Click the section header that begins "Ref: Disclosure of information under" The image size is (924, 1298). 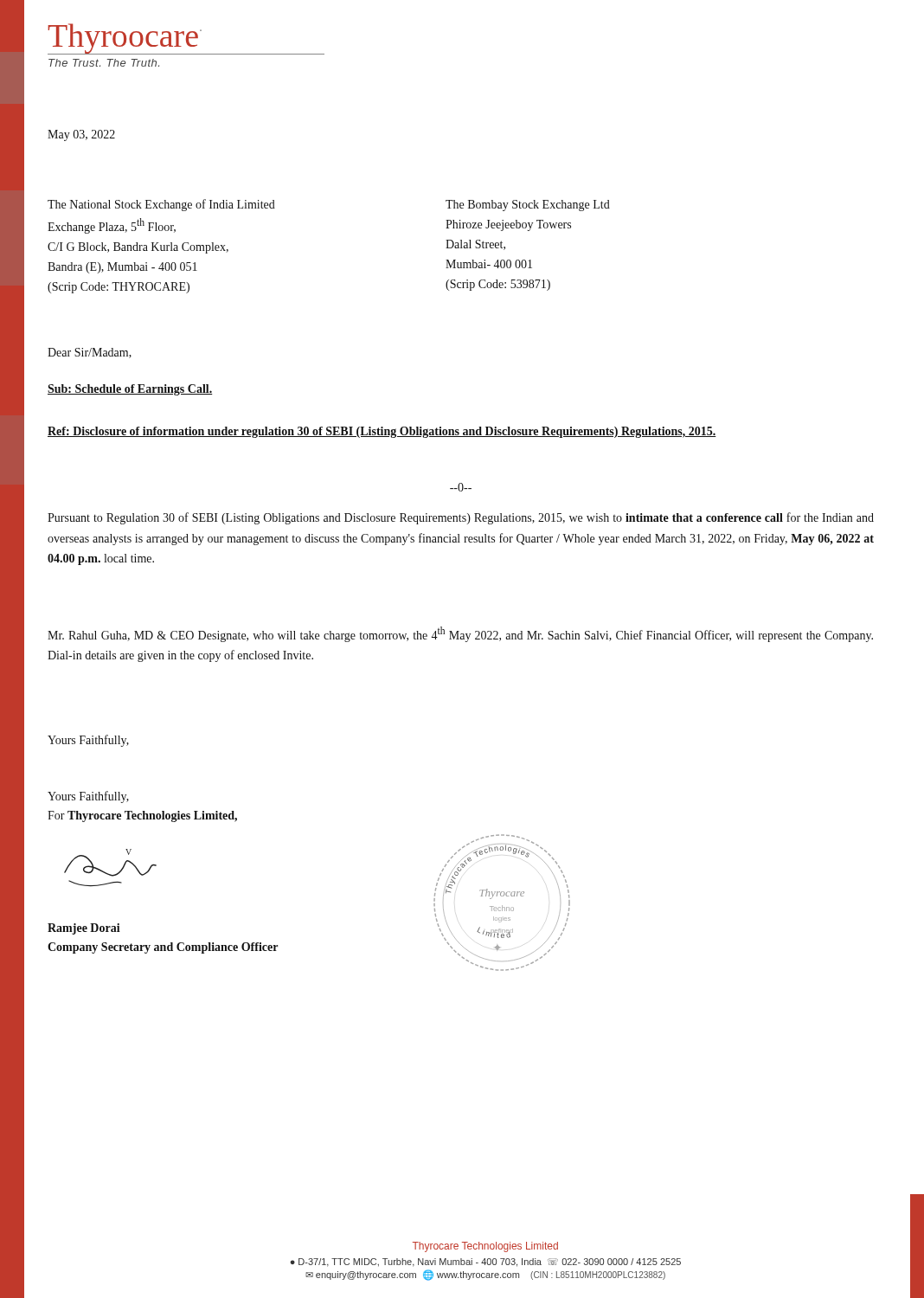pos(382,431)
